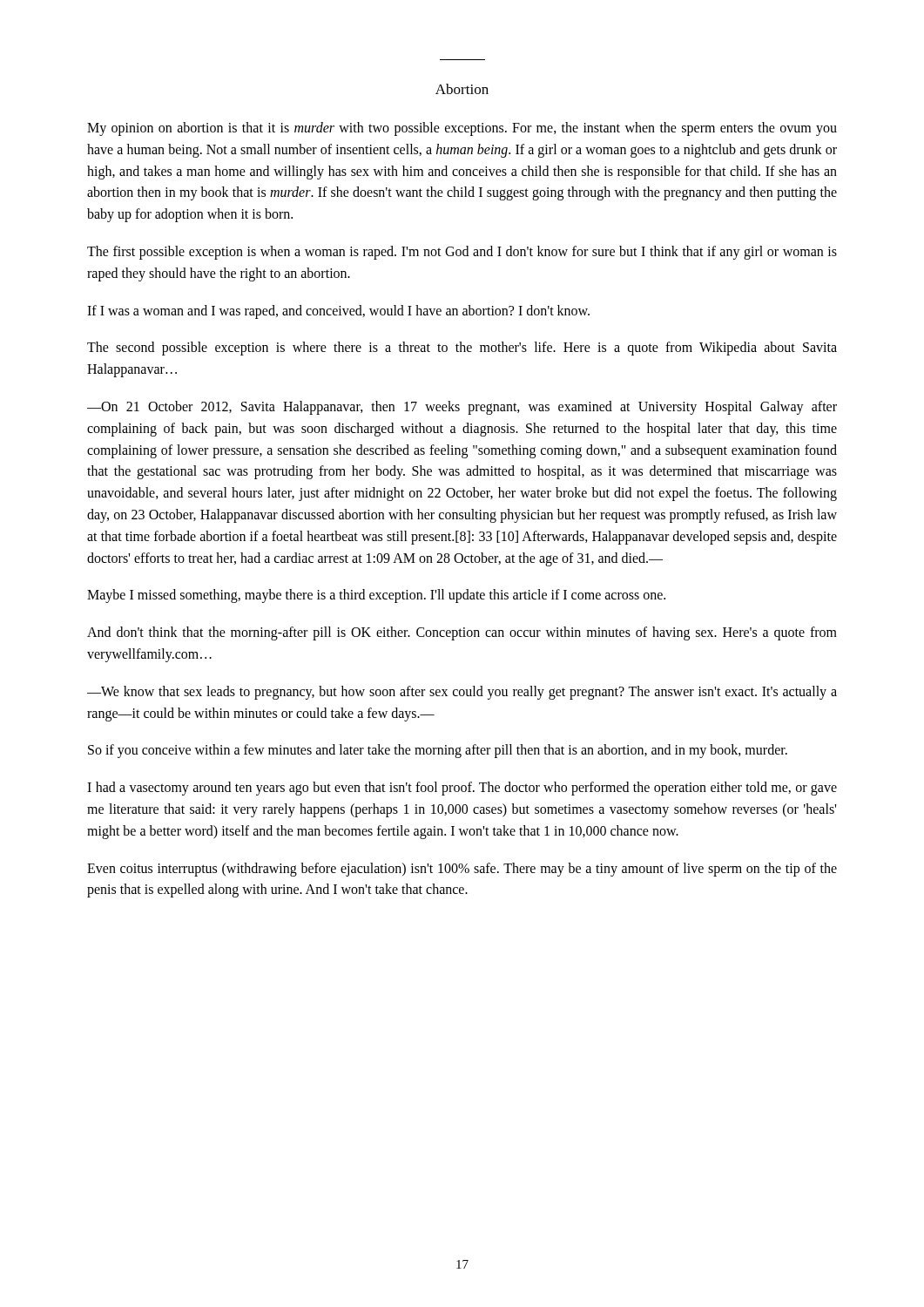924x1307 pixels.
Task: Where is the passage that starts "Even coitus interruptus (withdrawing before ejaculation)"?
Action: 462,879
